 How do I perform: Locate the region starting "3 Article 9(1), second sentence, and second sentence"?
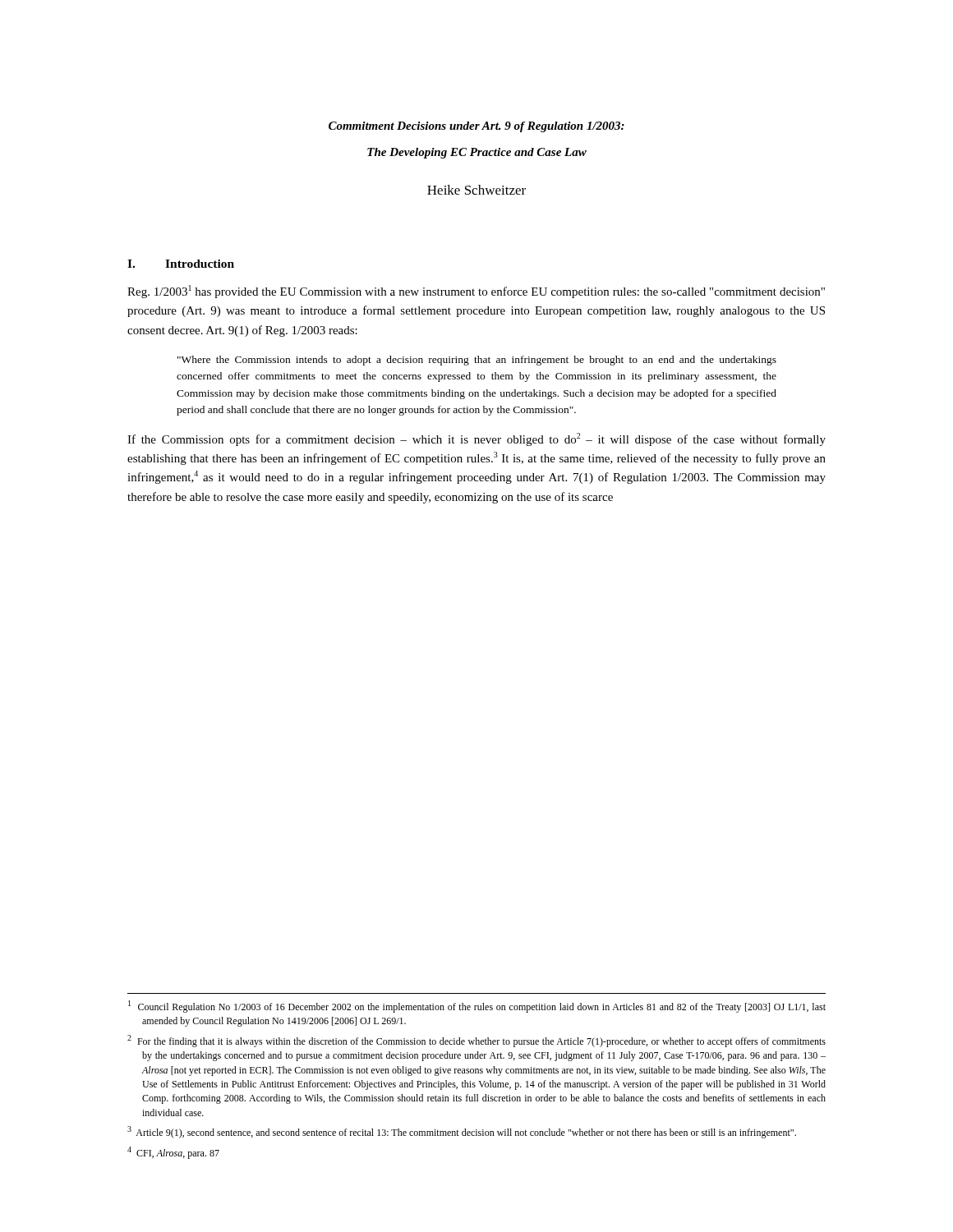[x=462, y=1132]
